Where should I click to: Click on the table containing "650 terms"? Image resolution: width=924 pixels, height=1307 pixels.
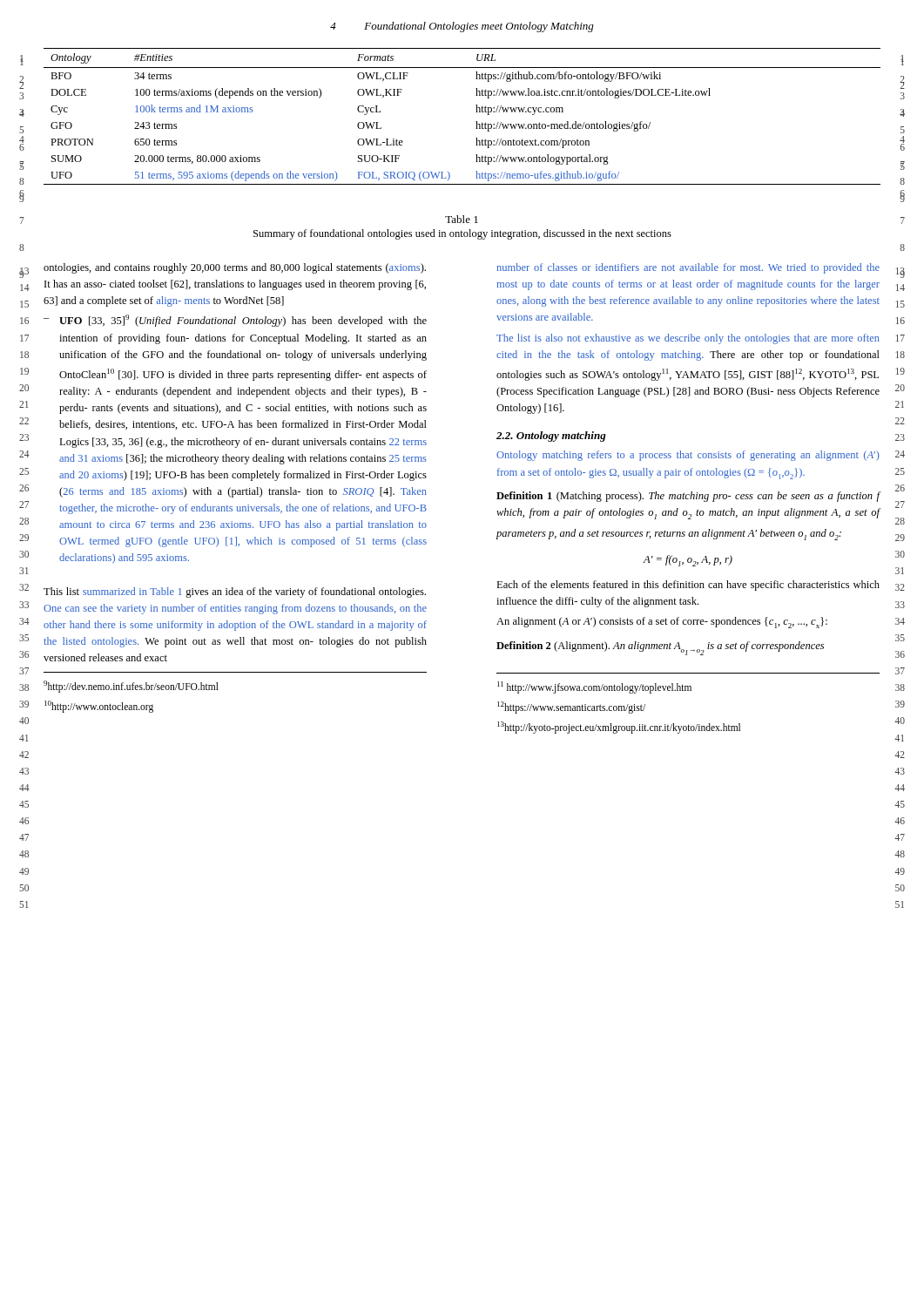click(462, 116)
